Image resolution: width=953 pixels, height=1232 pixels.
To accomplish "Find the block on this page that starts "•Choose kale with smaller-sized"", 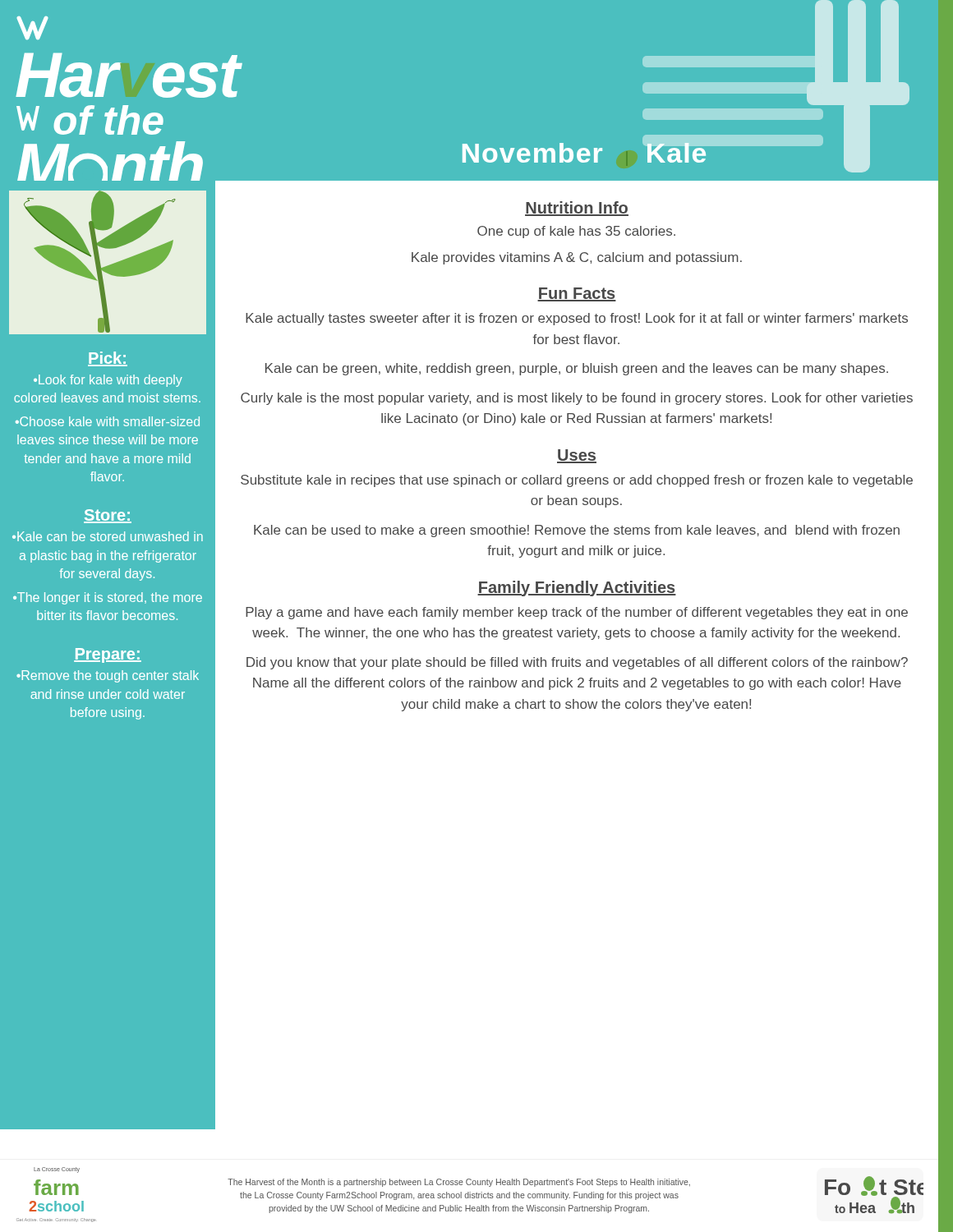I will pyautogui.click(x=108, y=449).
